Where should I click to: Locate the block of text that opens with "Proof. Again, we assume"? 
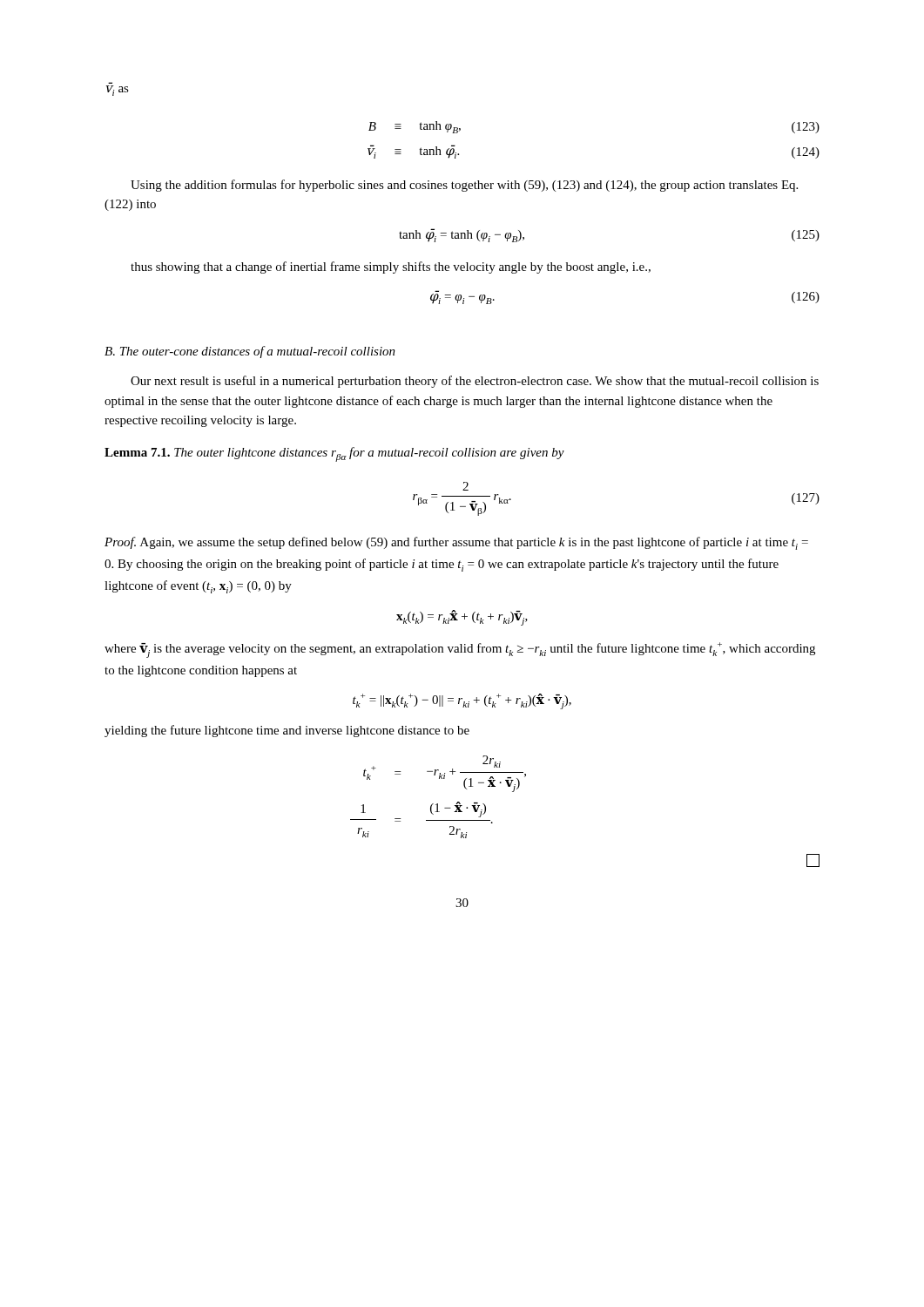(457, 565)
